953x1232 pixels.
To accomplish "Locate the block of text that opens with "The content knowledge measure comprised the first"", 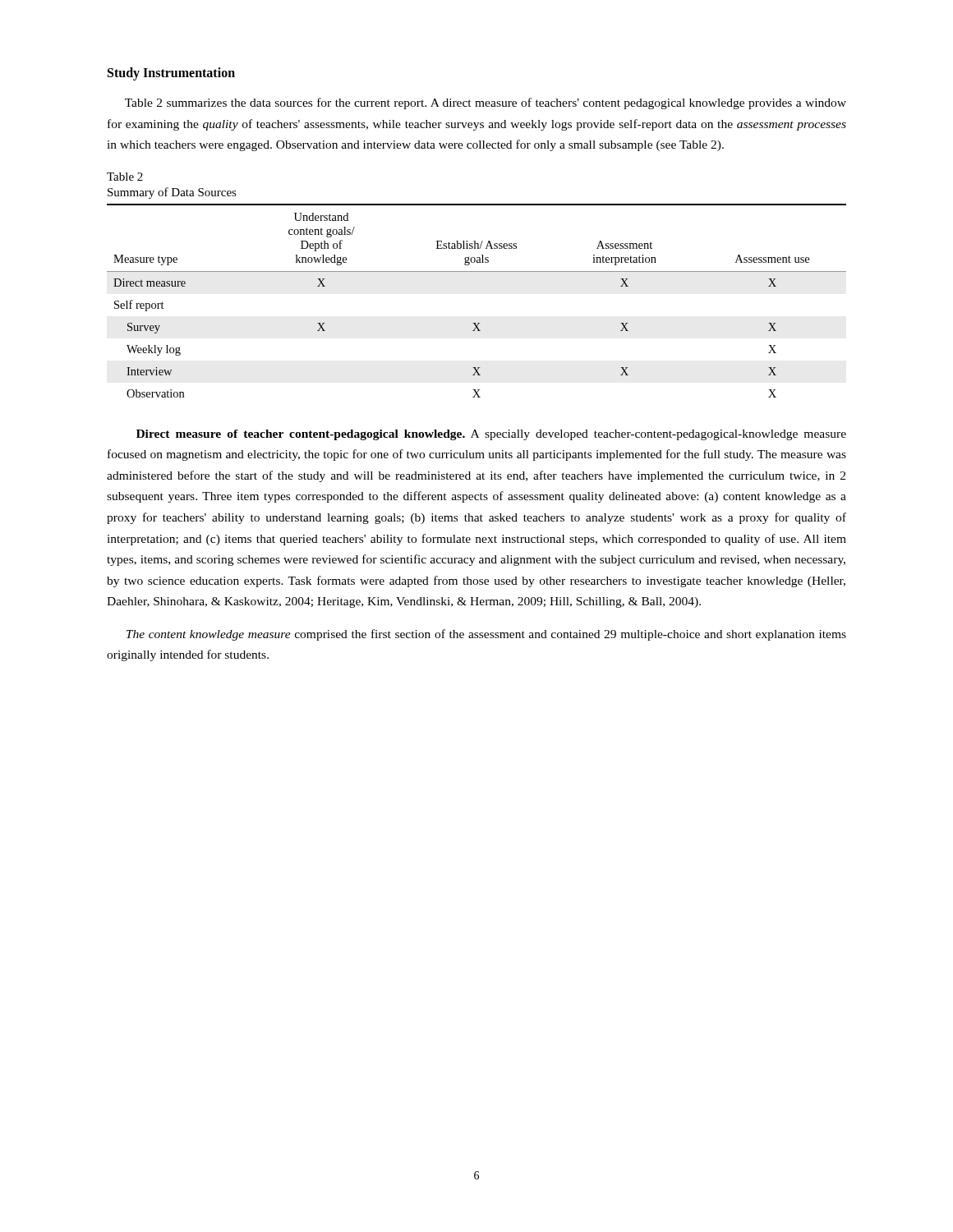I will [476, 644].
